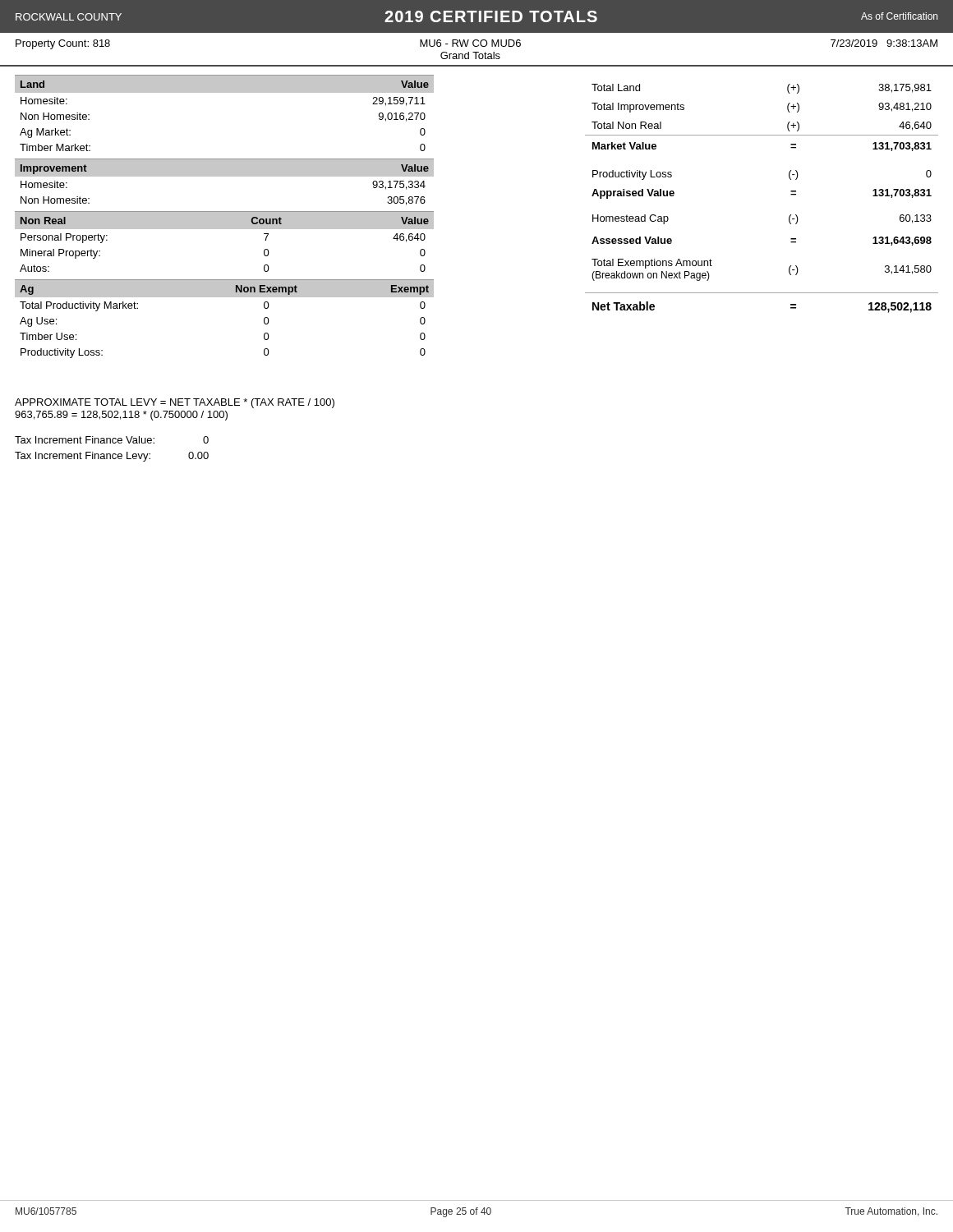This screenshot has width=953, height=1232.
Task: Click on the table containing "Timber Use:"
Action: coord(224,320)
